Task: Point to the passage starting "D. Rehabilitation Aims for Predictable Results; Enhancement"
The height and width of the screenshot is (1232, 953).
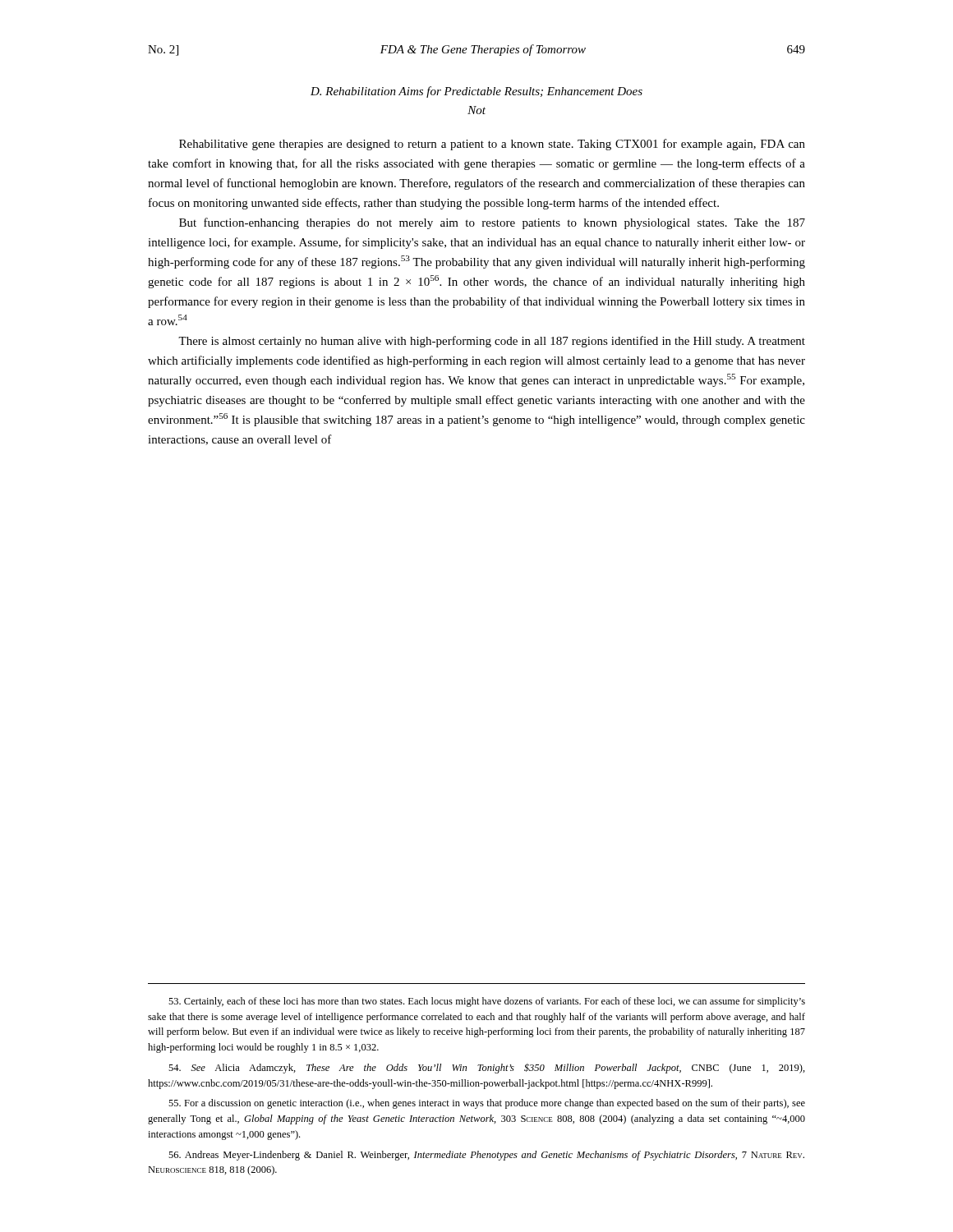Action: click(476, 100)
